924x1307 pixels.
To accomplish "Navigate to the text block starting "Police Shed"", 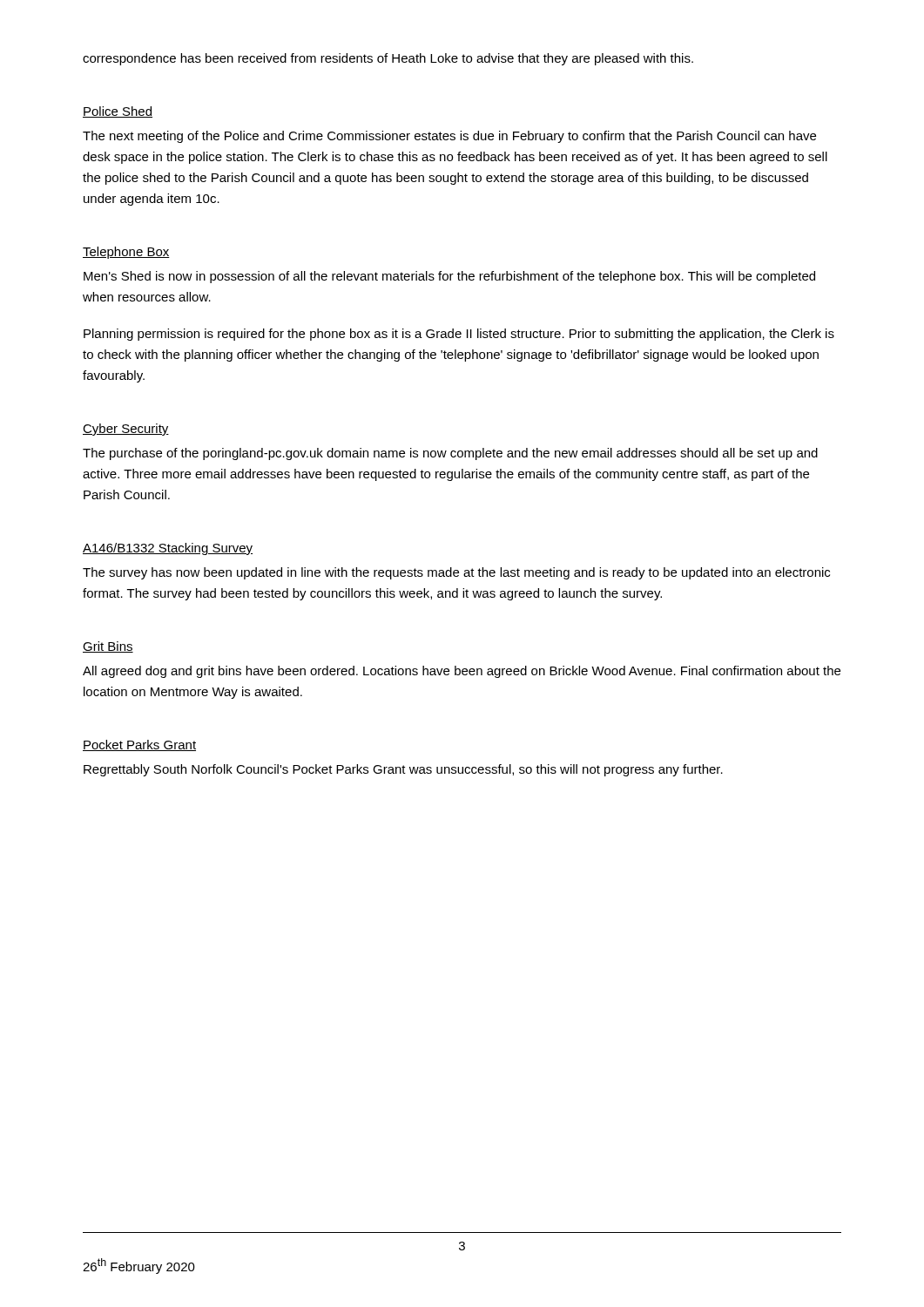I will (x=118, y=111).
